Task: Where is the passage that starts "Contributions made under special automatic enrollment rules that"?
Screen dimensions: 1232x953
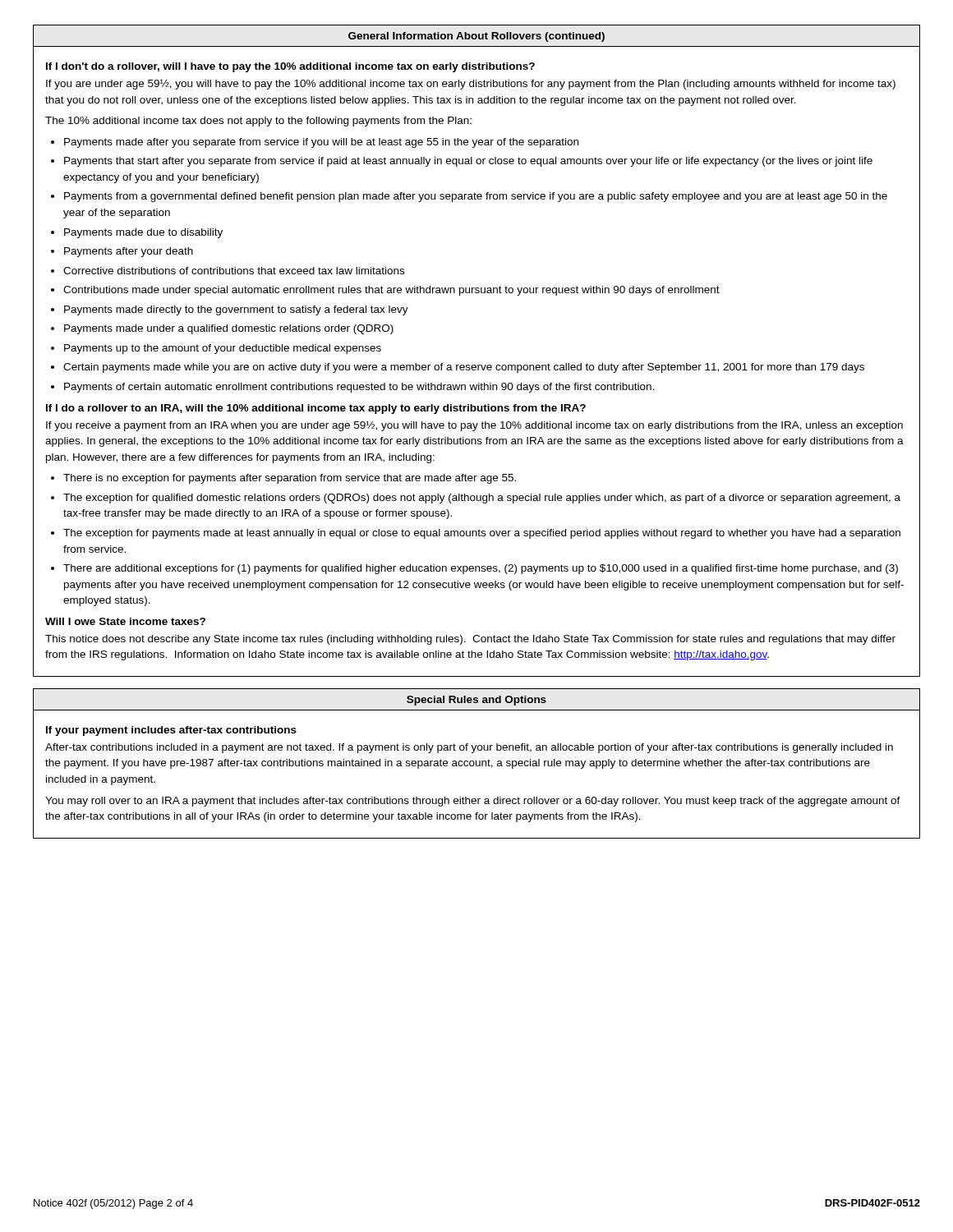Action: tap(391, 290)
